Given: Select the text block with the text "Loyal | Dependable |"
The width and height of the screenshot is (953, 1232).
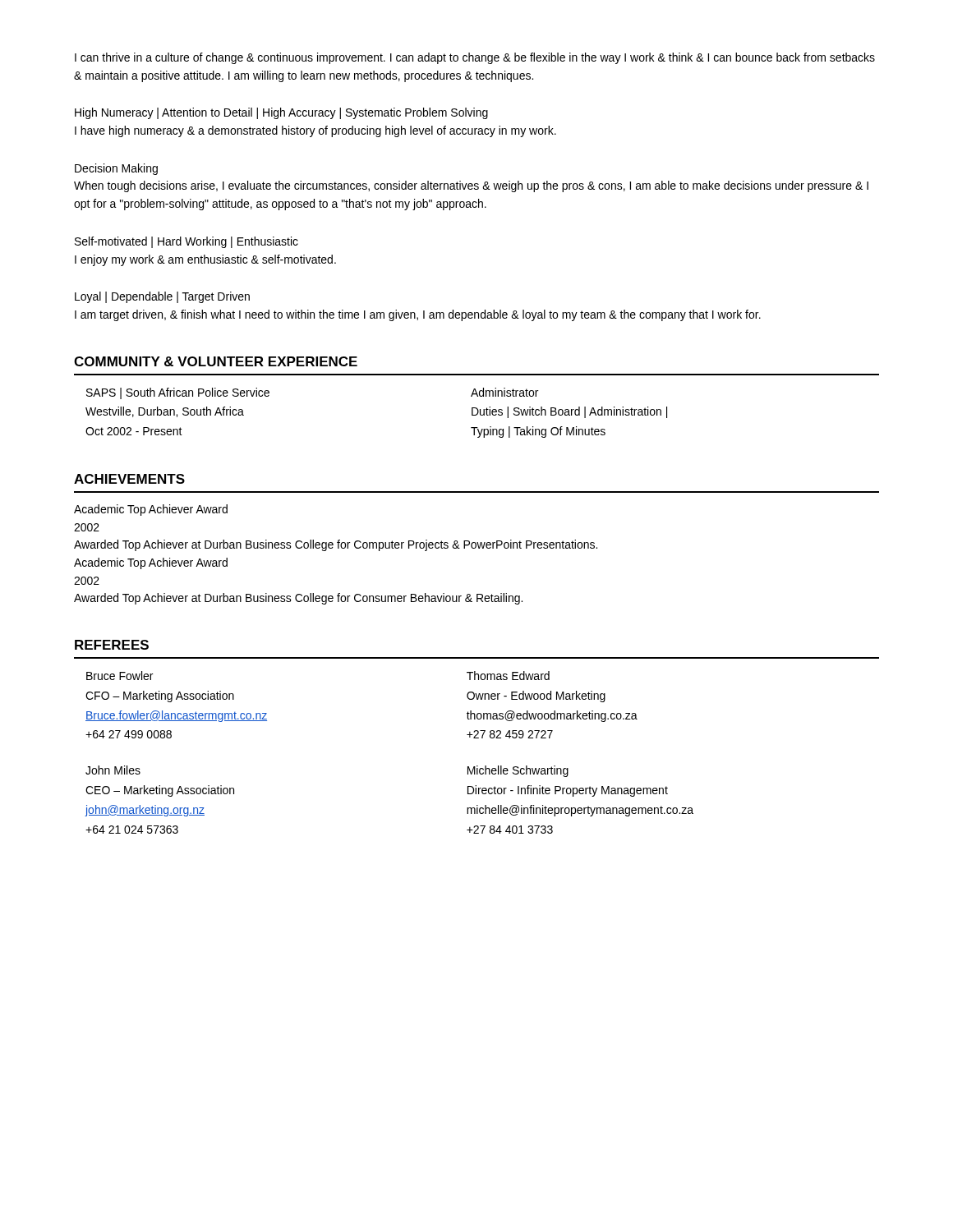Looking at the screenshot, I should [476, 306].
